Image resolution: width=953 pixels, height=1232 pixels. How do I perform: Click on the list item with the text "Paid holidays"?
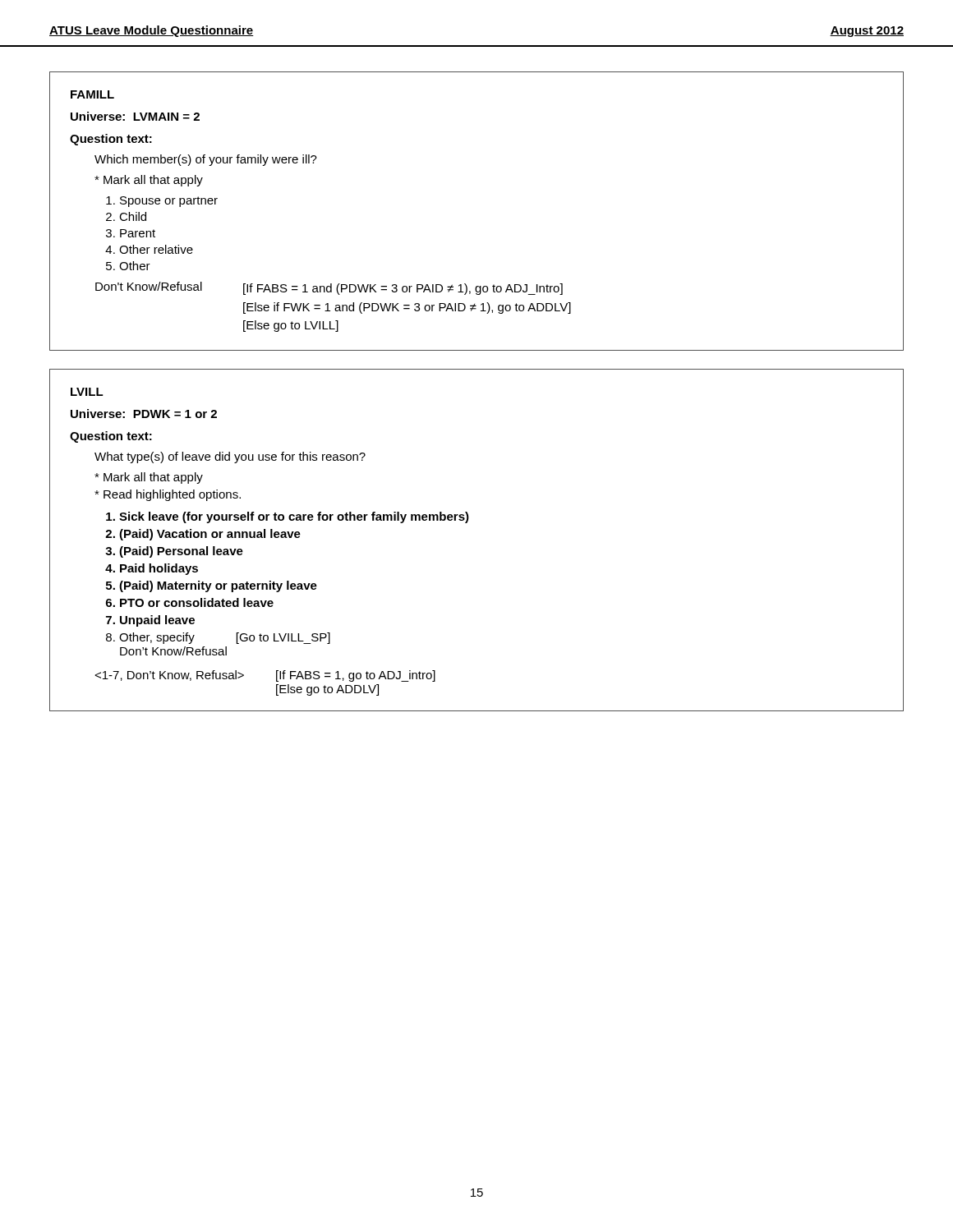(159, 568)
